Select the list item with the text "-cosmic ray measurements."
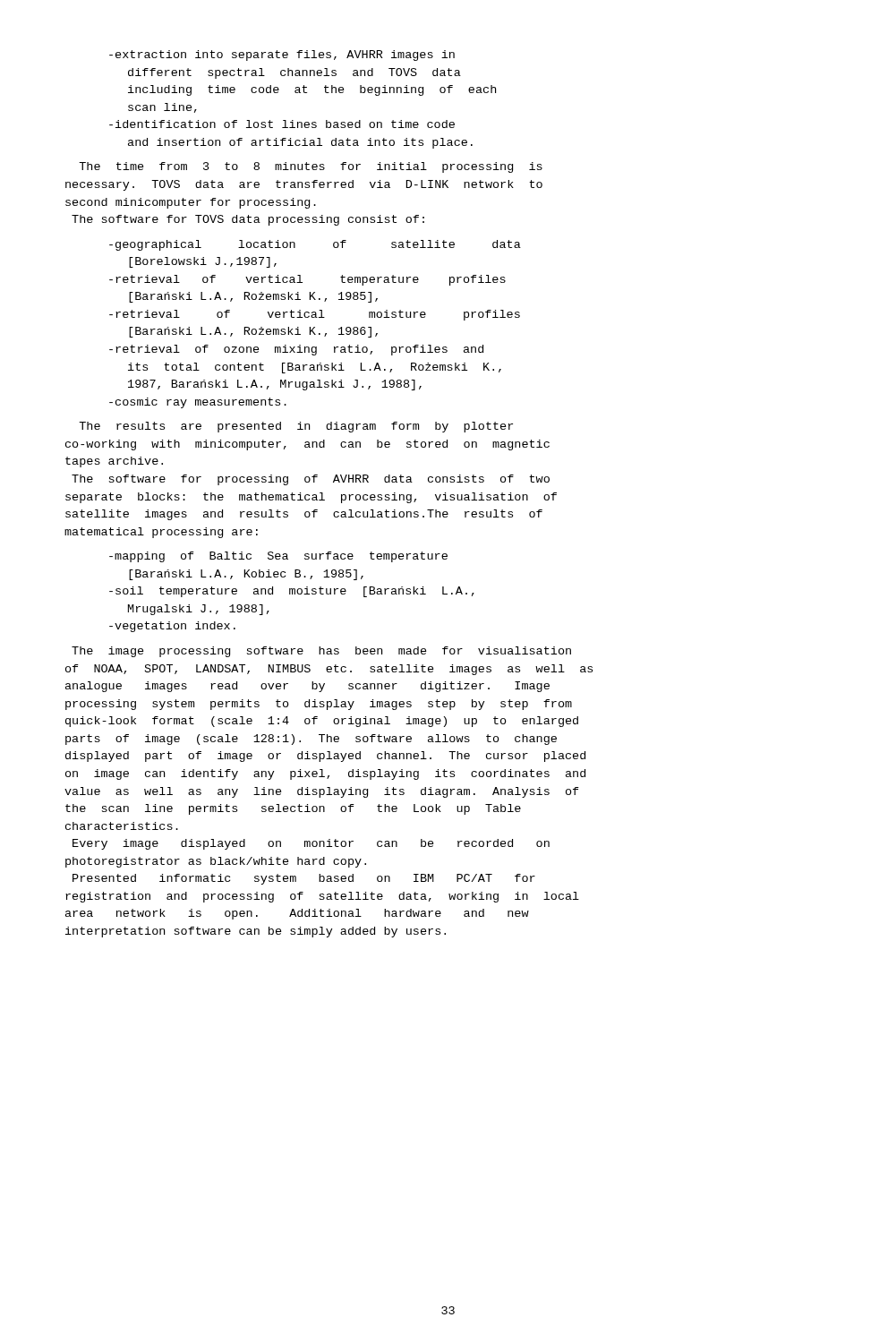896x1343 pixels. click(x=198, y=402)
